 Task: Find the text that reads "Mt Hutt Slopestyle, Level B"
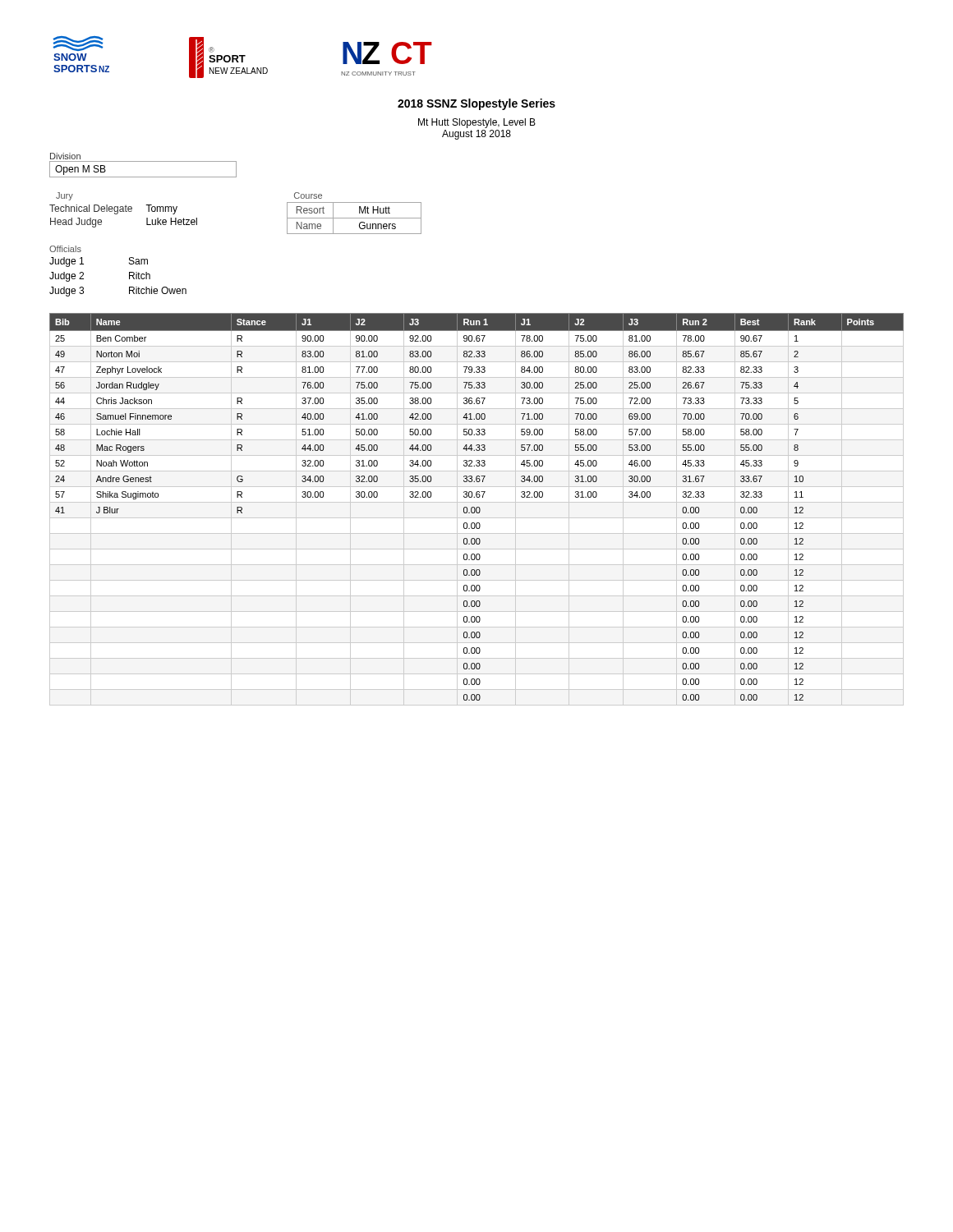pos(476,122)
